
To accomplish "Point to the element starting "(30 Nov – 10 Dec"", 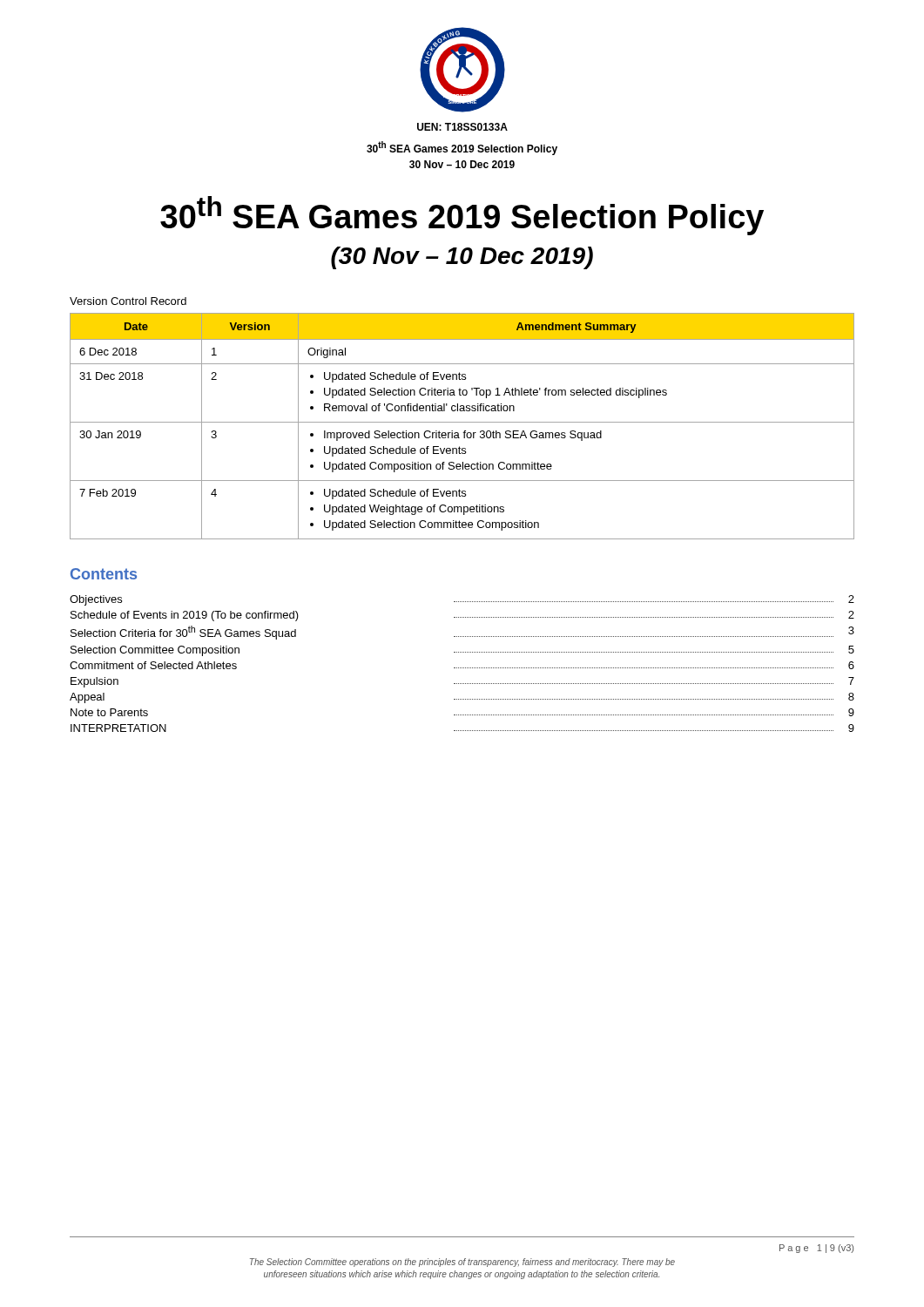I will click(x=462, y=256).
